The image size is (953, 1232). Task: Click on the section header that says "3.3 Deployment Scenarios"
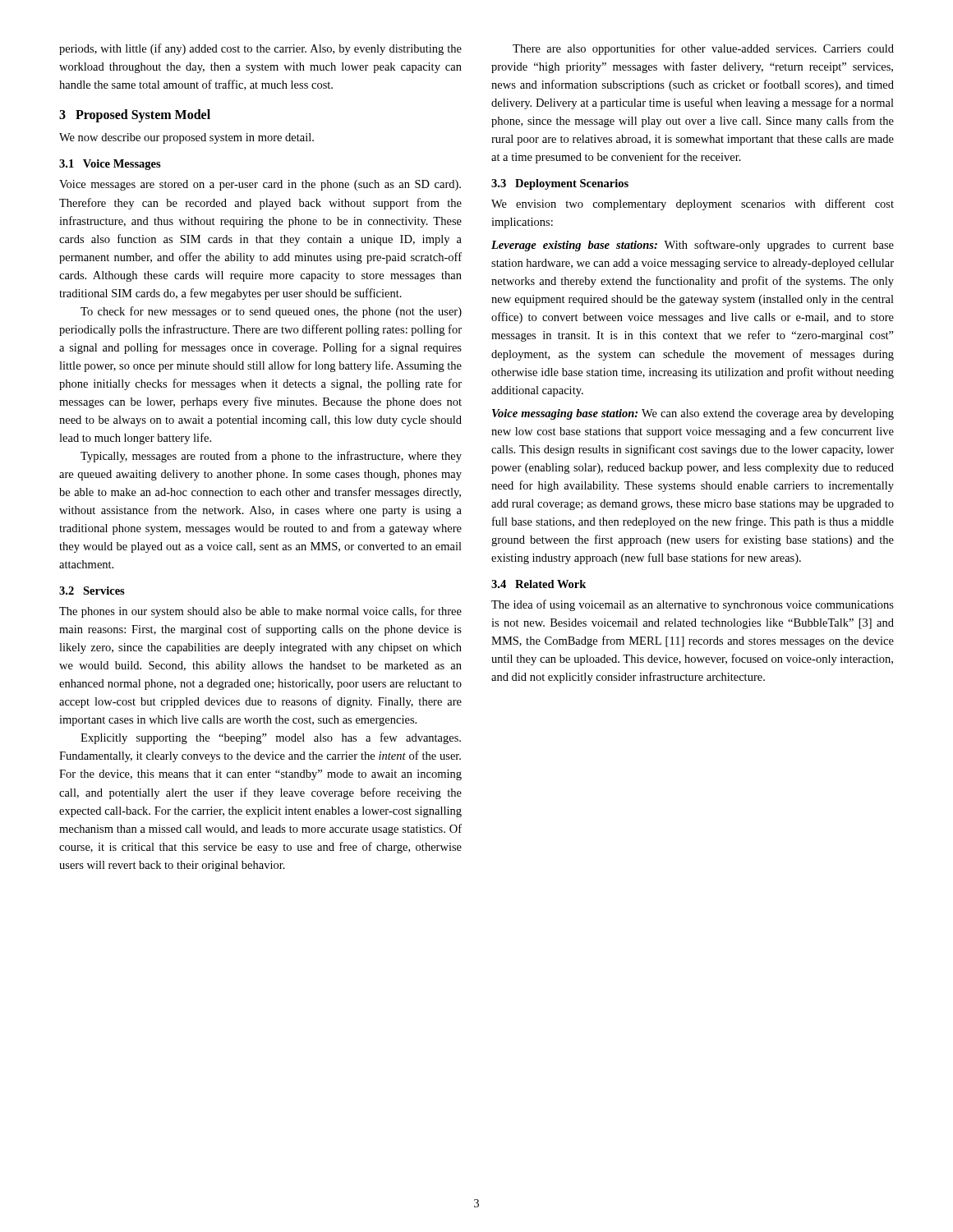click(x=560, y=183)
